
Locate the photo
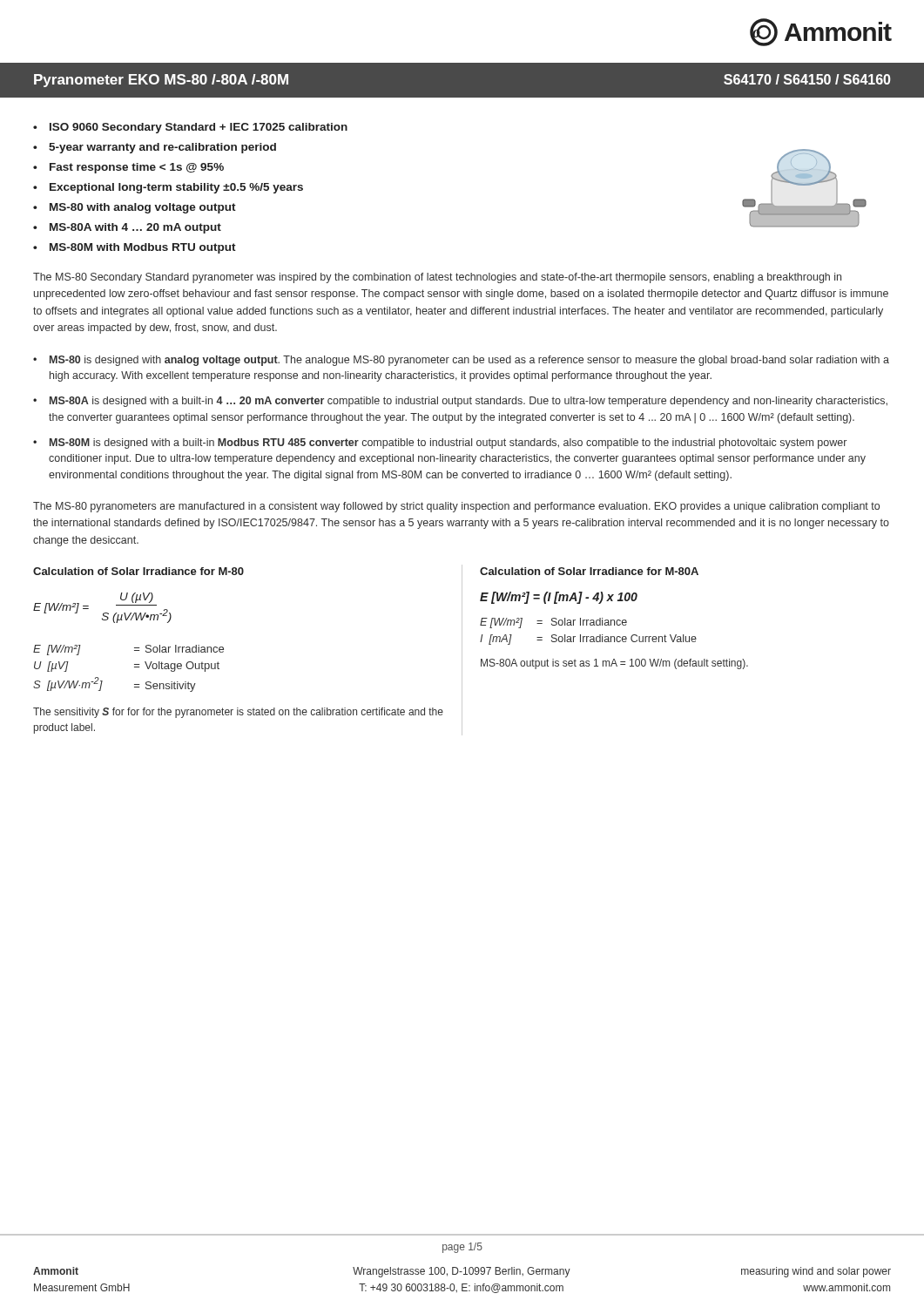804,180
